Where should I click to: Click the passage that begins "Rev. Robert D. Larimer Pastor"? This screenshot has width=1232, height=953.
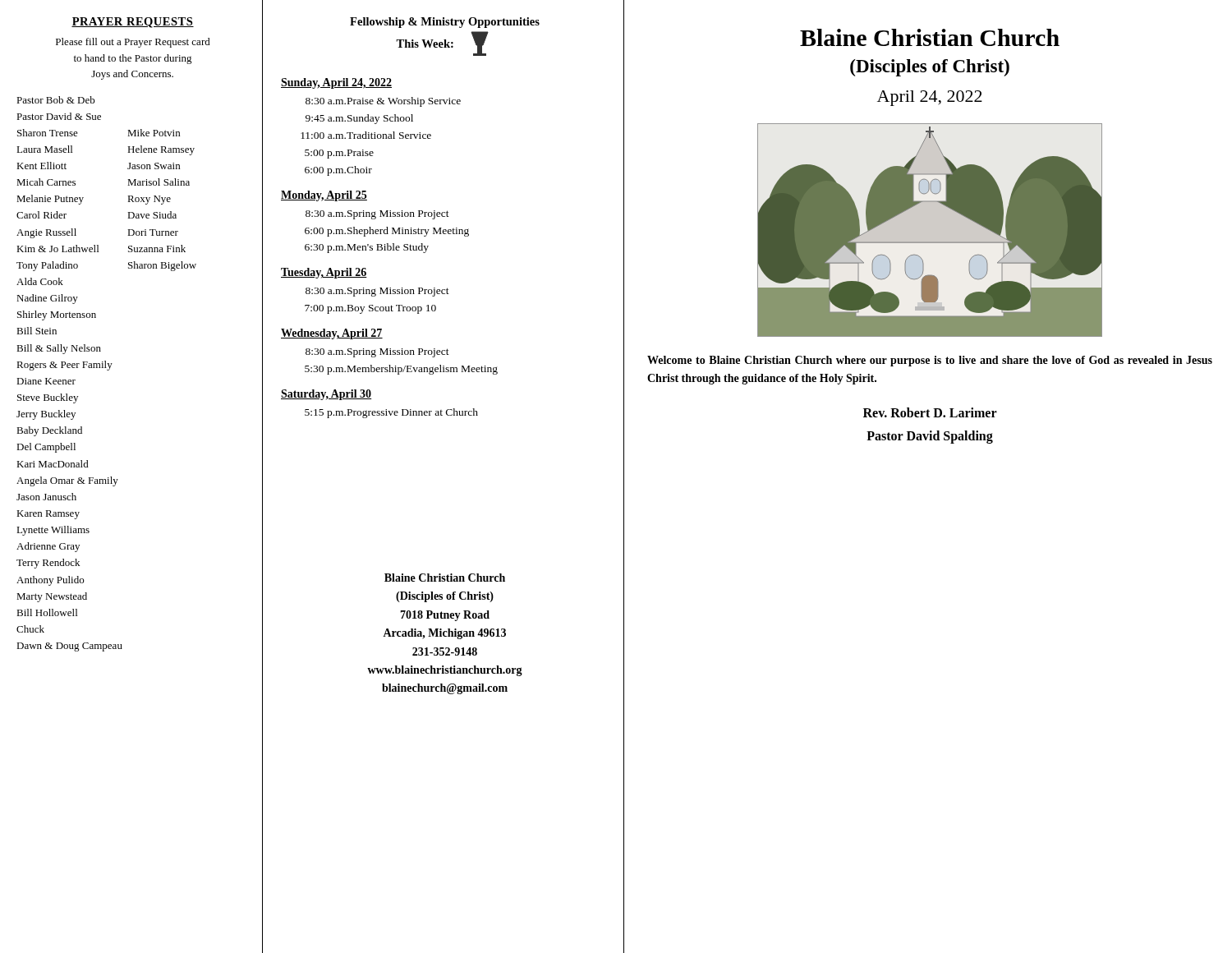pyautogui.click(x=930, y=424)
